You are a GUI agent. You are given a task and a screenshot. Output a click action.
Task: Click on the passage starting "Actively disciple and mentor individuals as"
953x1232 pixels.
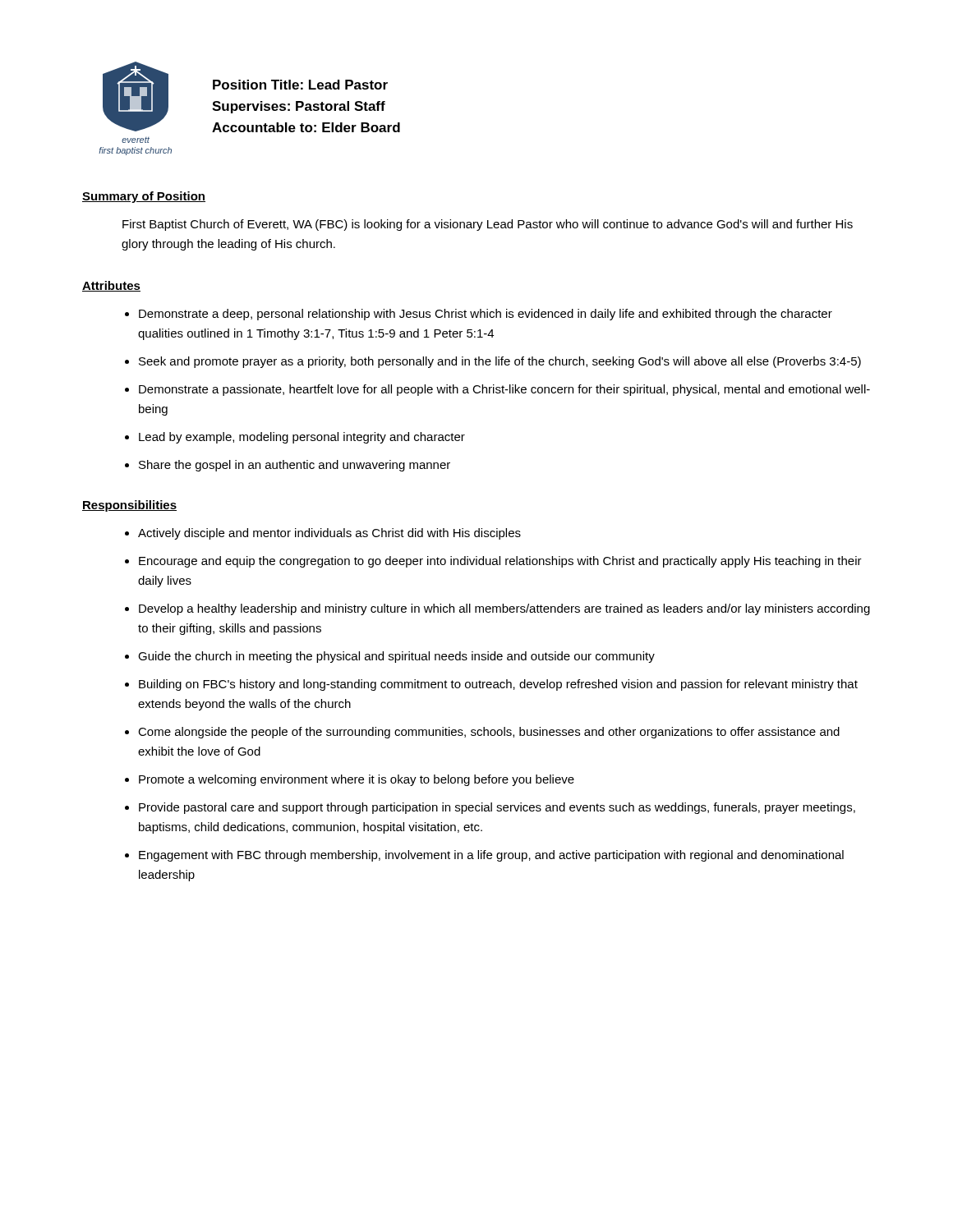click(x=329, y=533)
